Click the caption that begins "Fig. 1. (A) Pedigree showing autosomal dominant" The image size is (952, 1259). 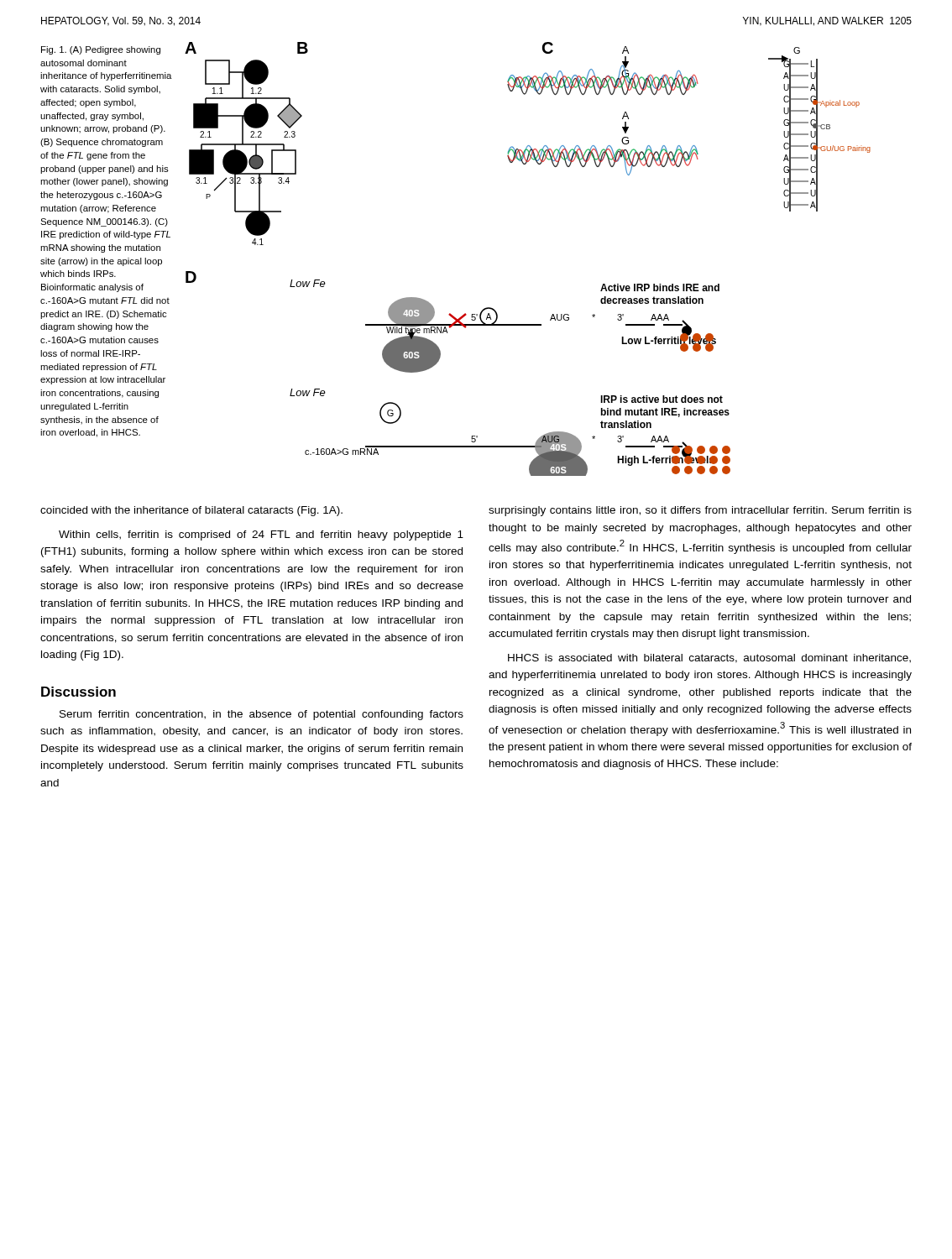106,241
